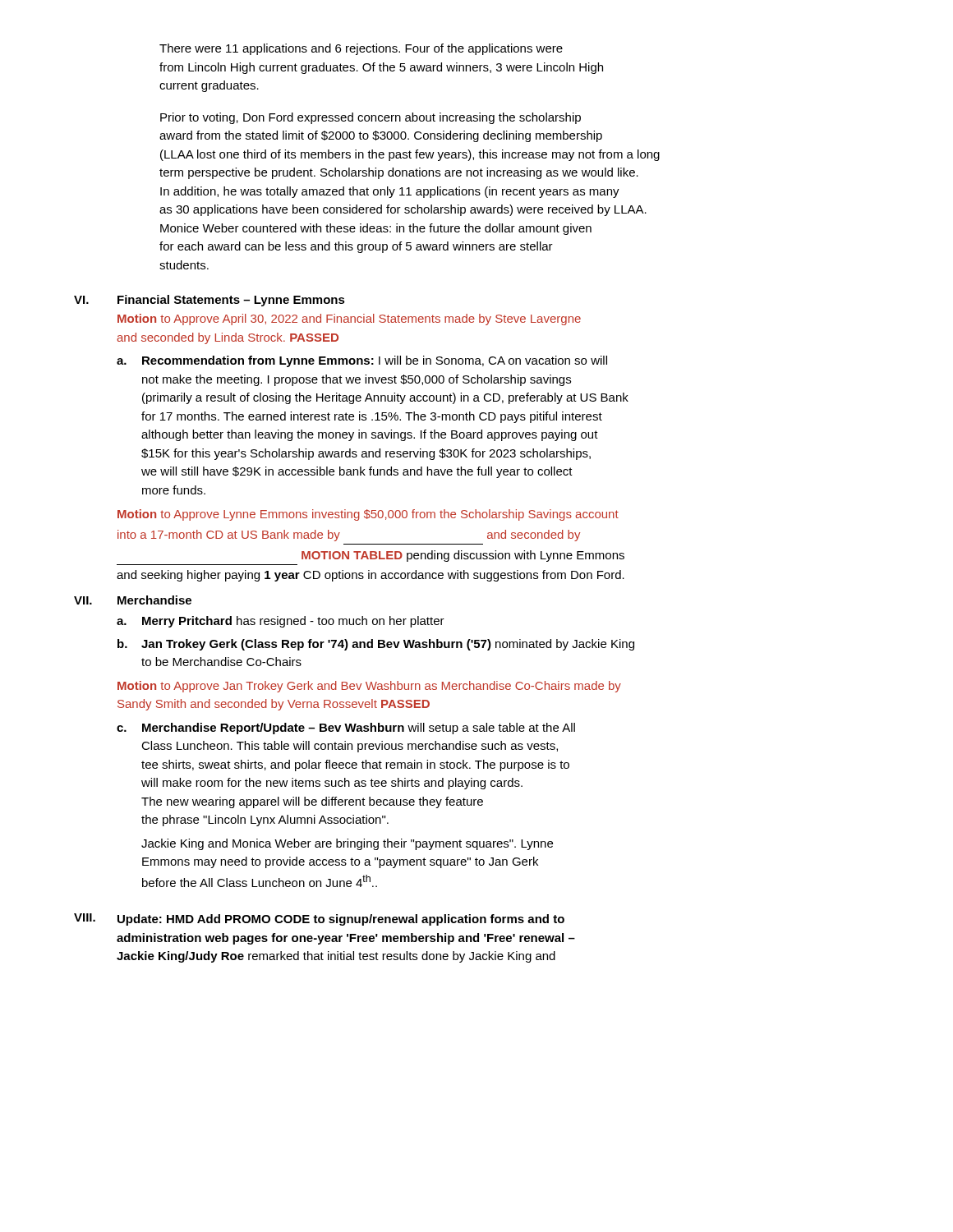Where is the passage that starts "a. Recommendation from Lynne"?
Screen dimensions: 1232x953
tap(372, 425)
